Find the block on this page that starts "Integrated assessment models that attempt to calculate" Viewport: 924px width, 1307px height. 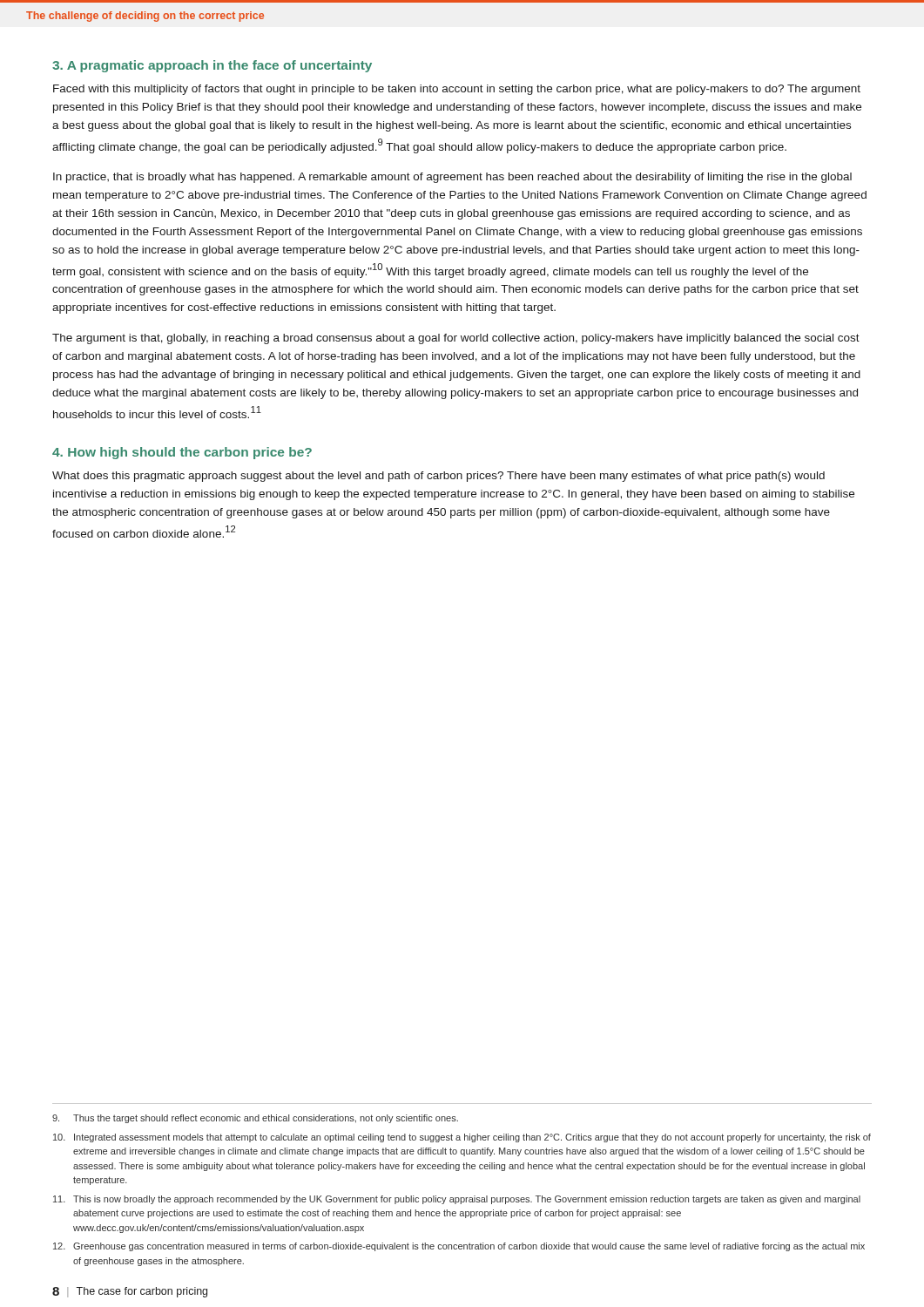(462, 1158)
